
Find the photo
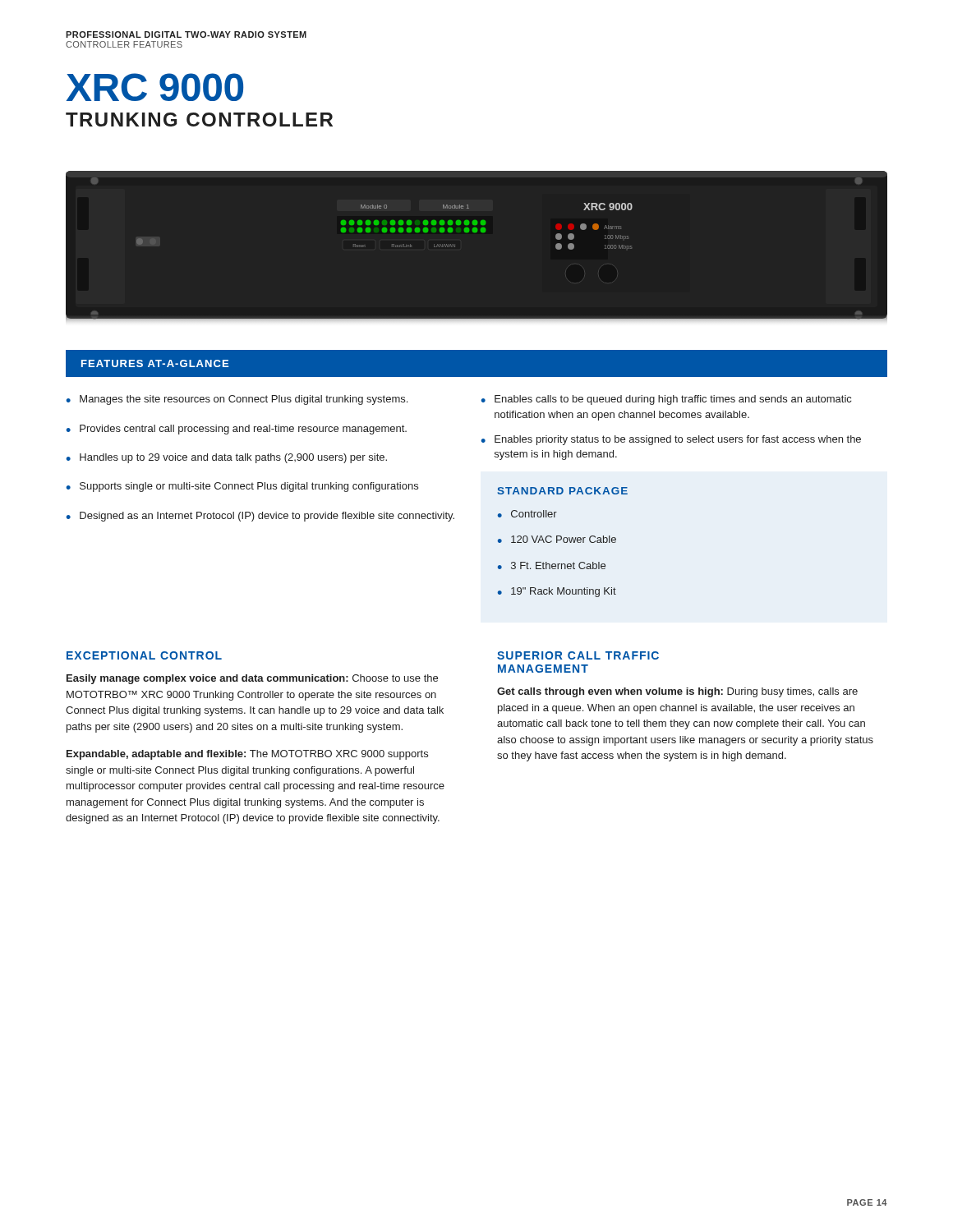coord(476,241)
